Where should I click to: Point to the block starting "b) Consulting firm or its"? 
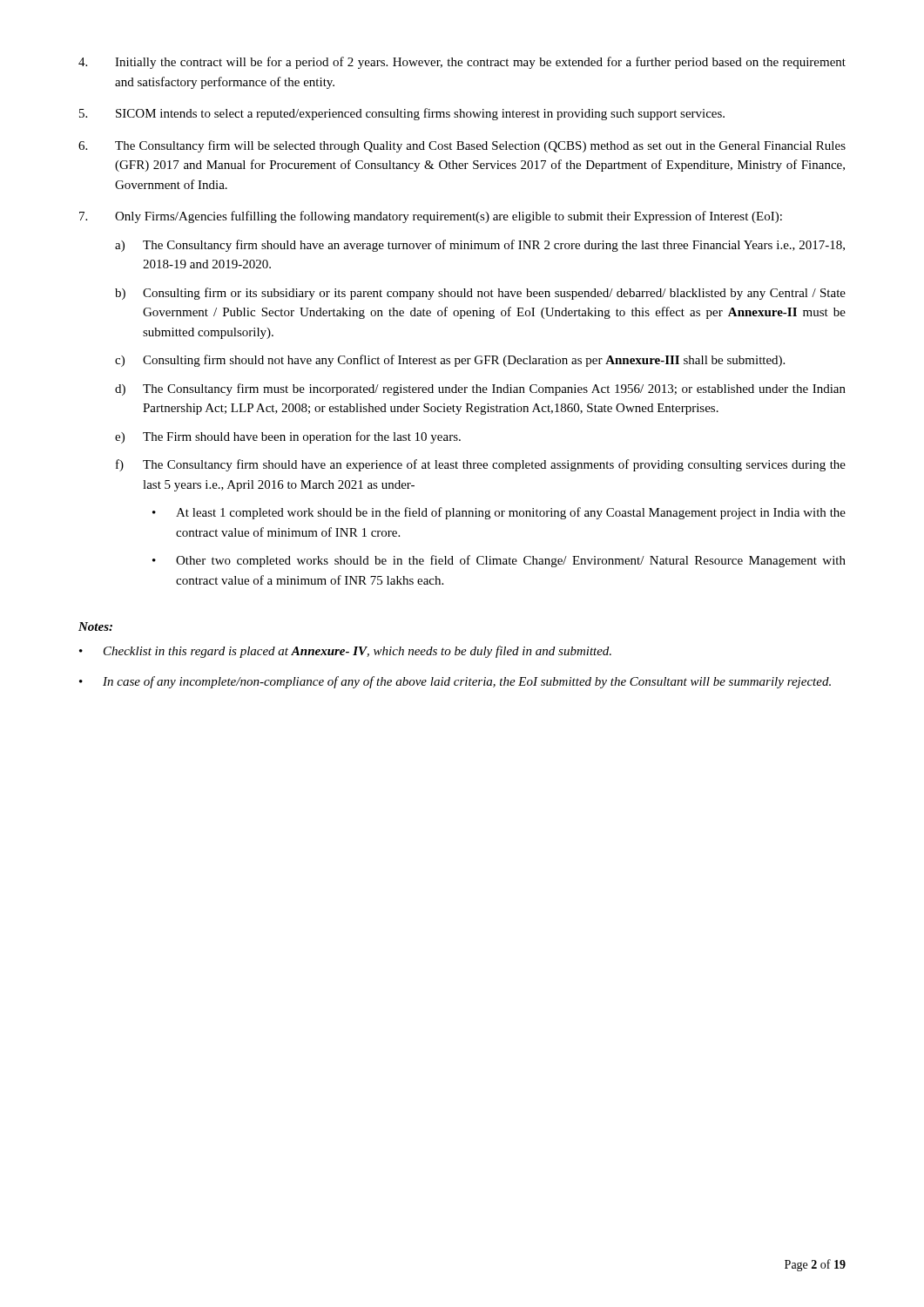(480, 312)
